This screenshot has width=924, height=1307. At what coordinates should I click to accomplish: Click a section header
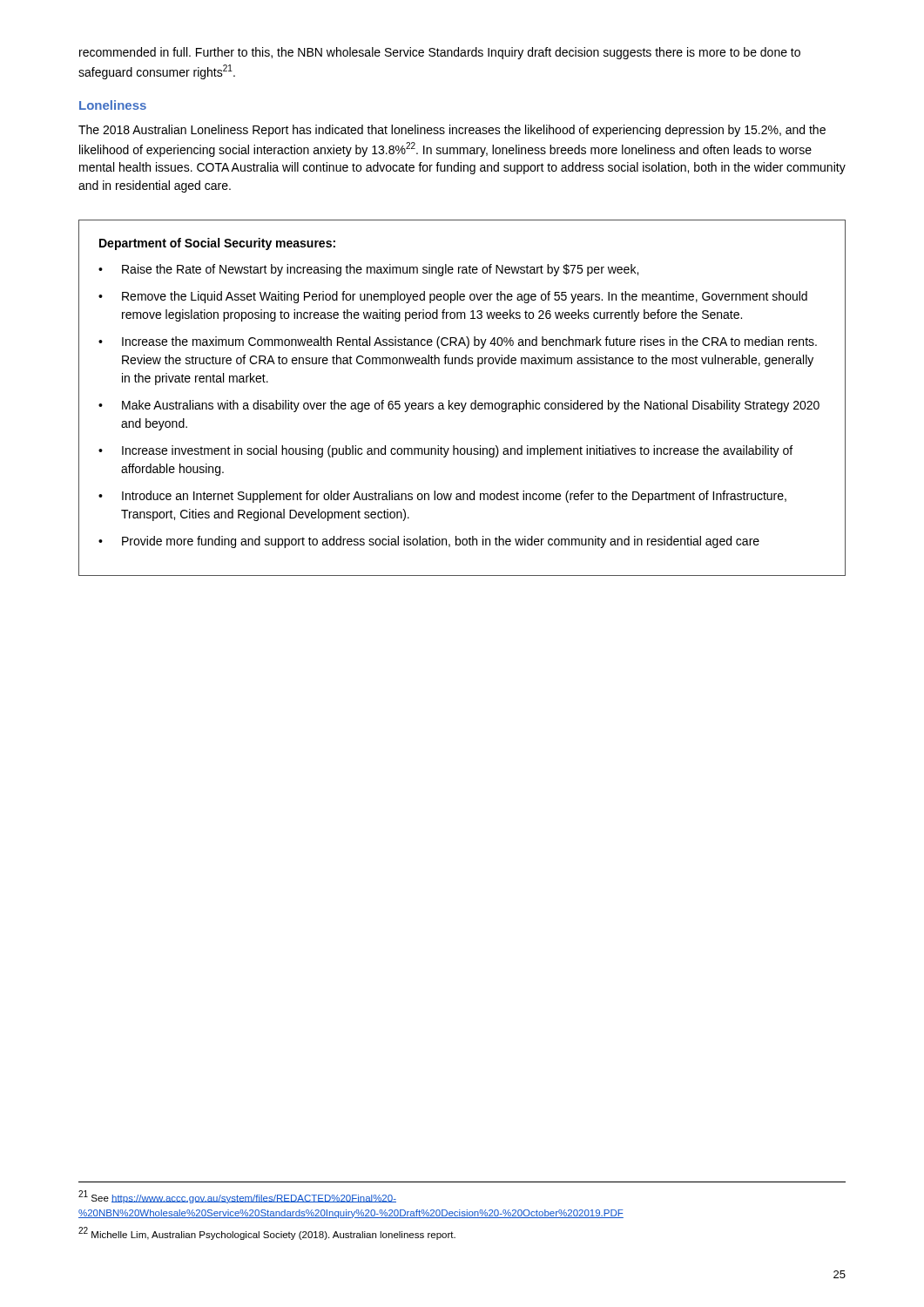click(112, 105)
